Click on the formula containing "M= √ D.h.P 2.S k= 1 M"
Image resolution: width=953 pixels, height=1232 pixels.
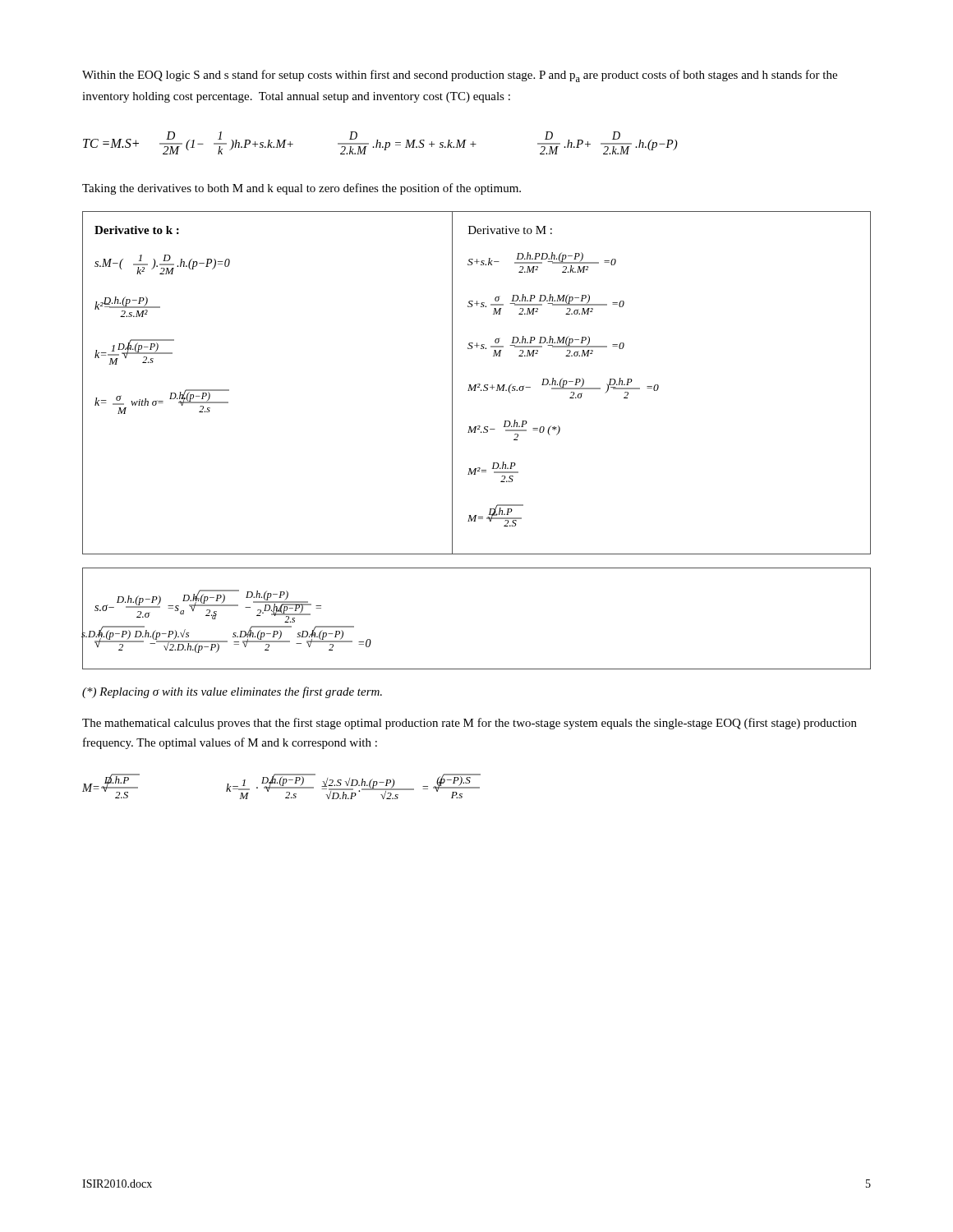452,787
